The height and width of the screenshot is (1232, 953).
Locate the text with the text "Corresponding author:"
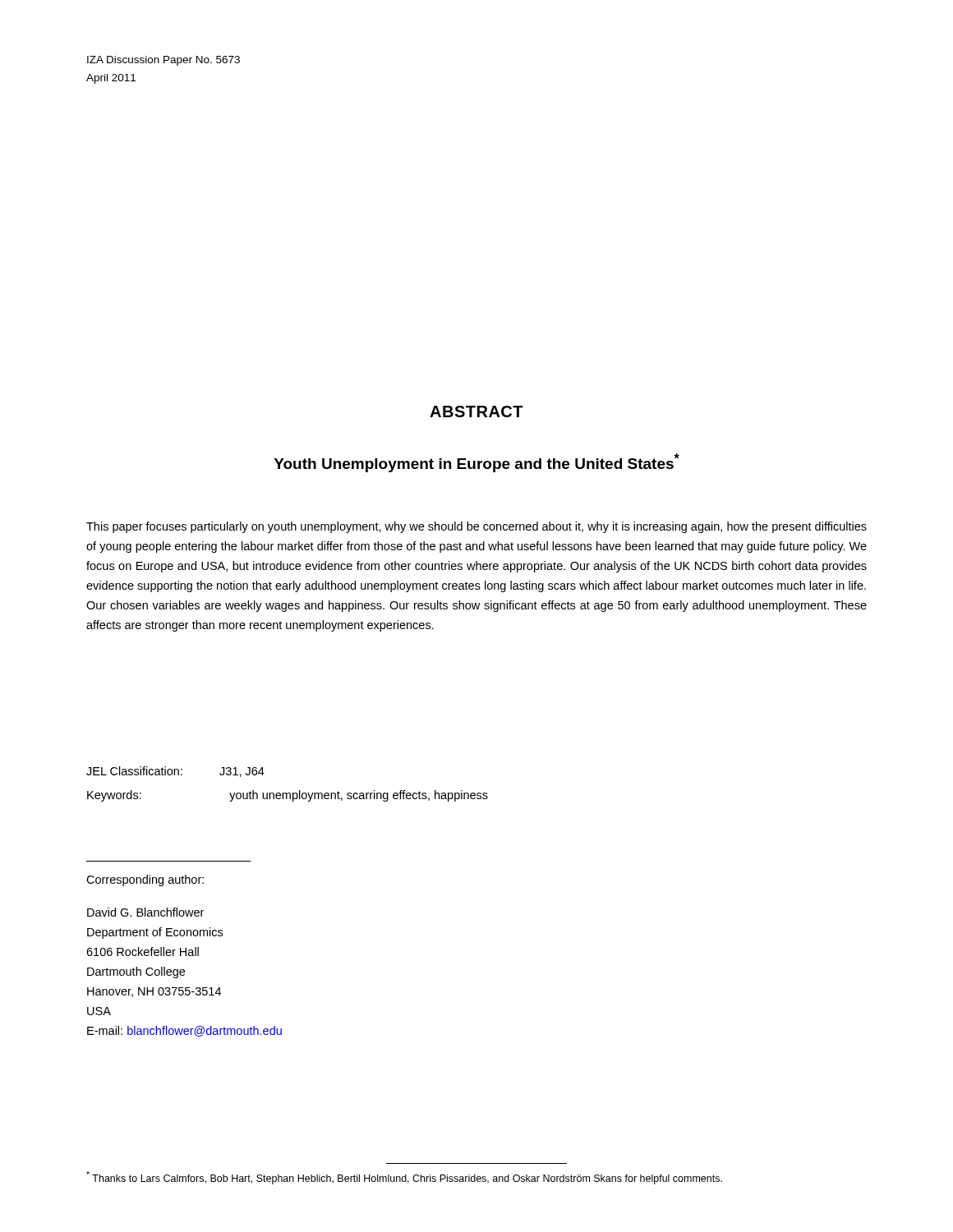tap(146, 880)
